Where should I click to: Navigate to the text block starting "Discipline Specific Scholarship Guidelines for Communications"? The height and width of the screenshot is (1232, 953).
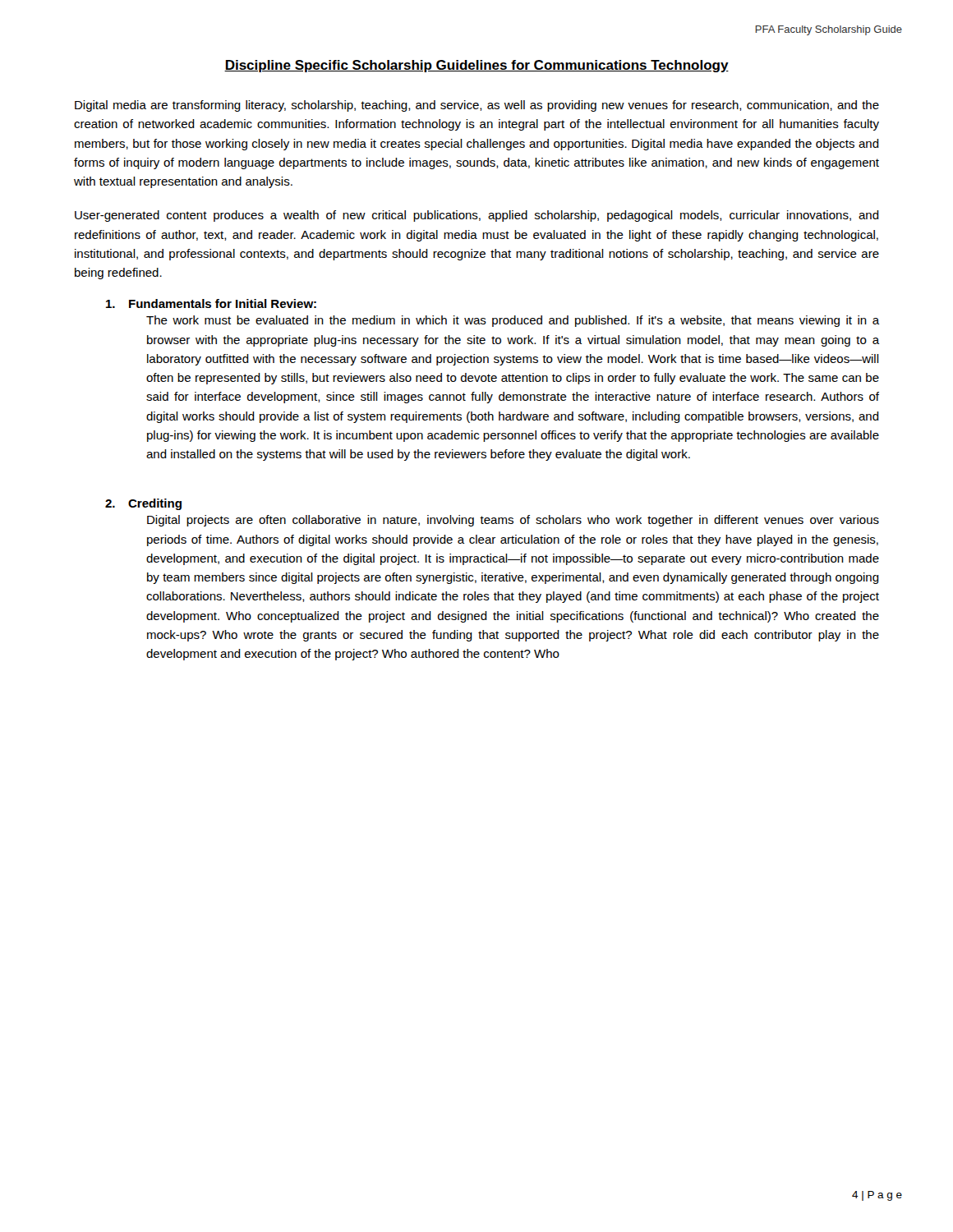(x=476, y=65)
